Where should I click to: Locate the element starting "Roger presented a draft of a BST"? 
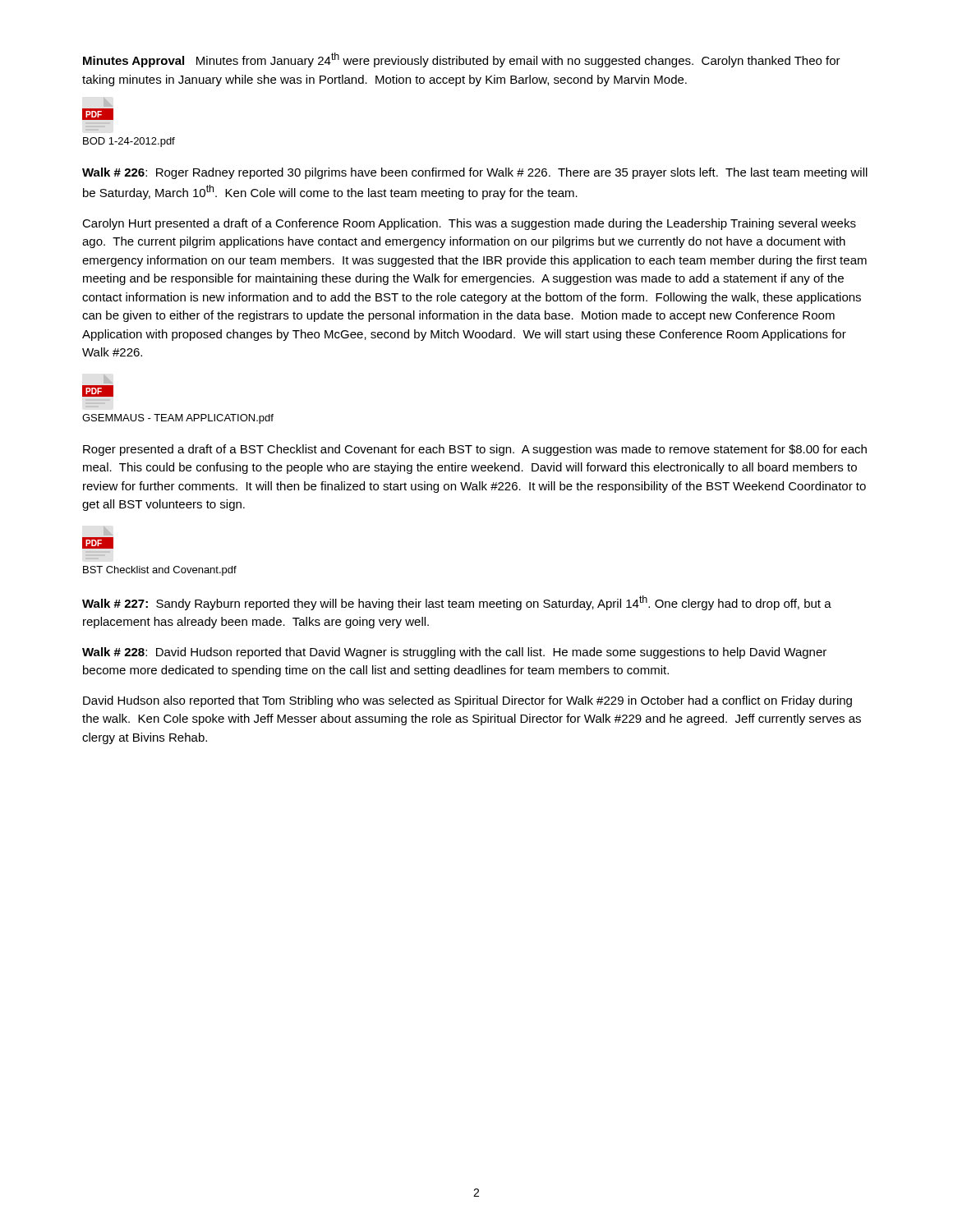click(475, 476)
